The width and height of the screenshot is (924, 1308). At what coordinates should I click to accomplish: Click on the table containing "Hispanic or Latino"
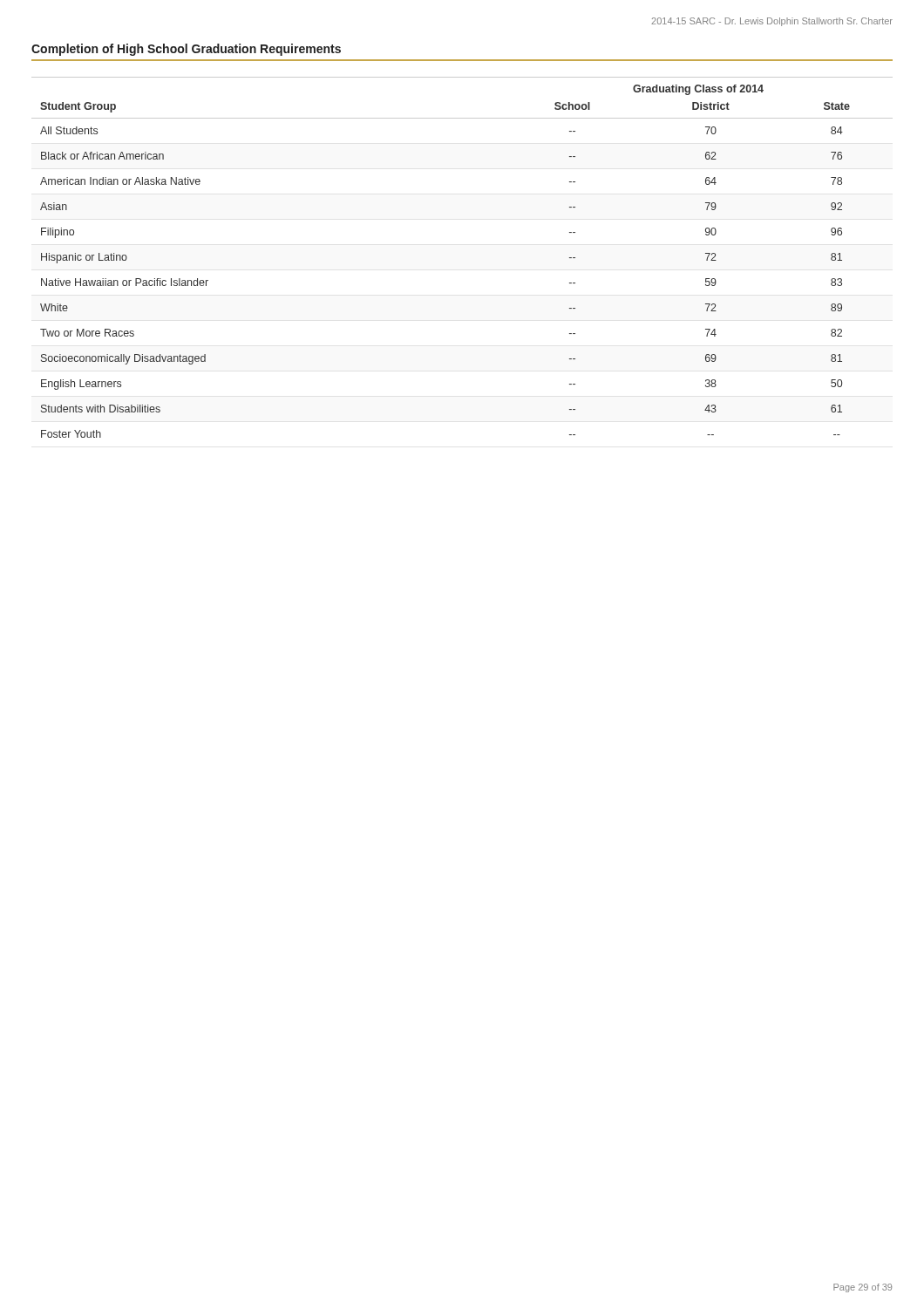click(x=462, y=262)
